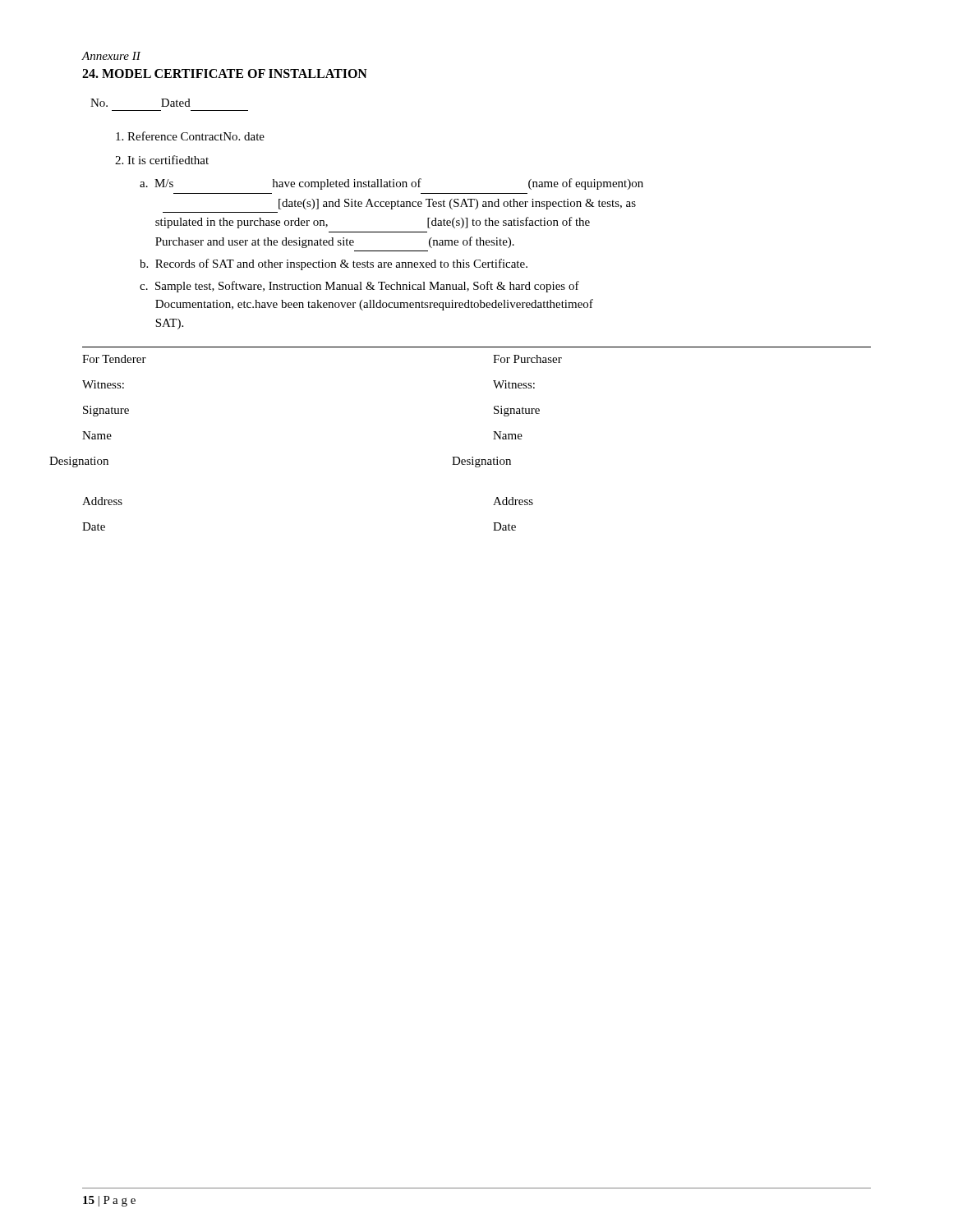Where does it say "24. MODEL CERTIFICATE OF INSTALLATION"?
953x1232 pixels.
pyautogui.click(x=225, y=73)
